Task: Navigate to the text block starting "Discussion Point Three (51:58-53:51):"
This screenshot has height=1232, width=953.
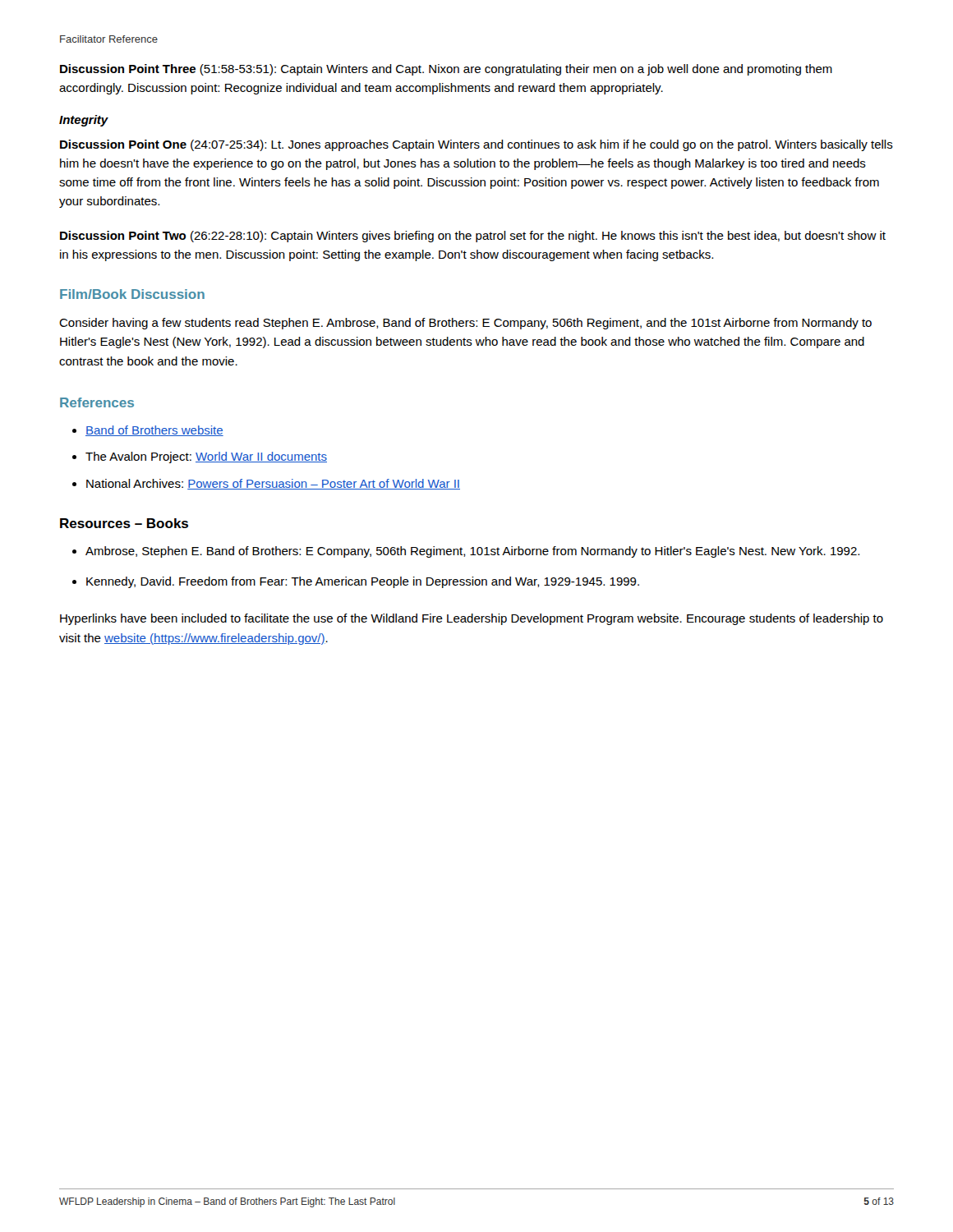Action: tap(446, 78)
